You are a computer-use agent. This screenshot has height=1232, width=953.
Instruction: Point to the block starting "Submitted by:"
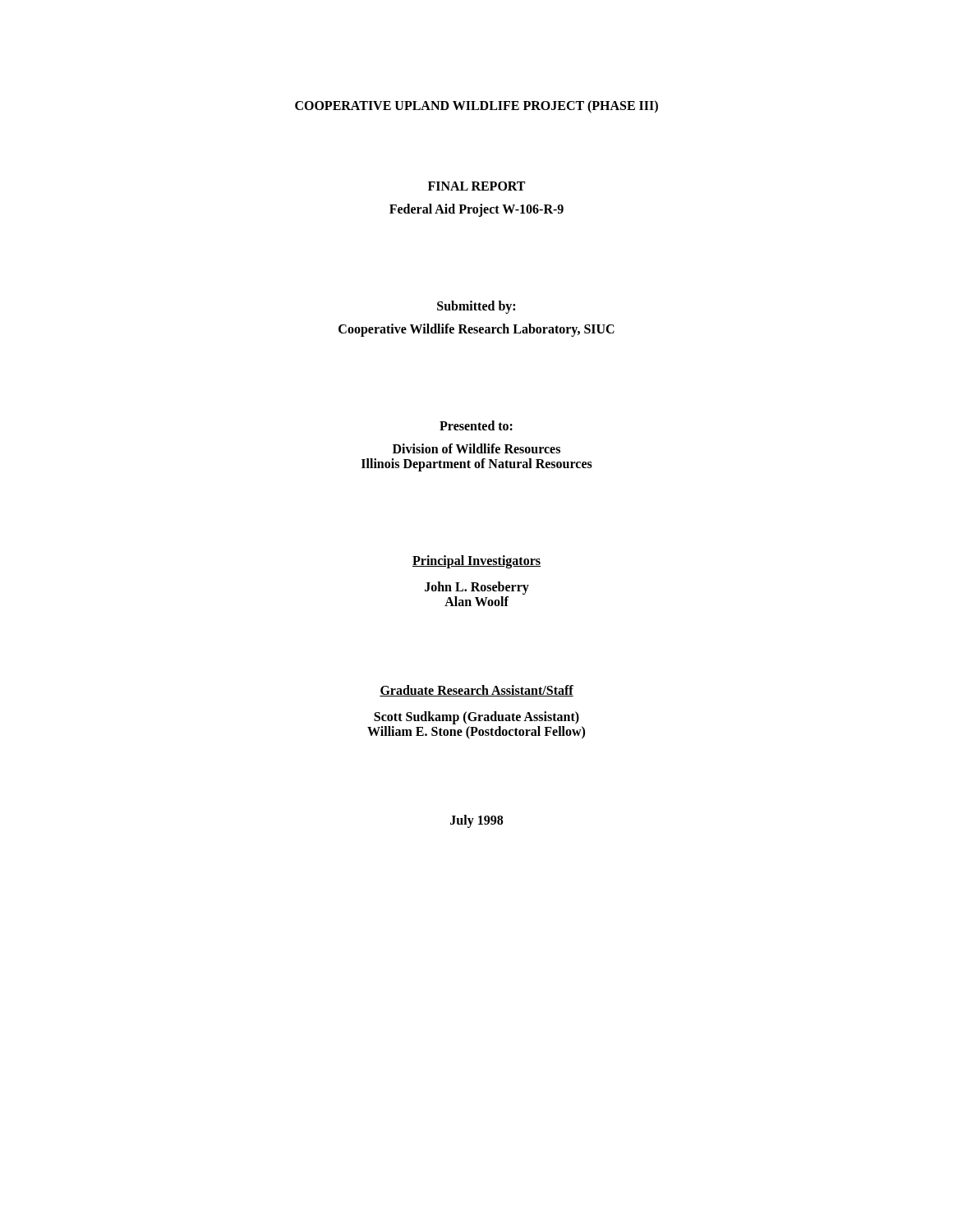476,306
